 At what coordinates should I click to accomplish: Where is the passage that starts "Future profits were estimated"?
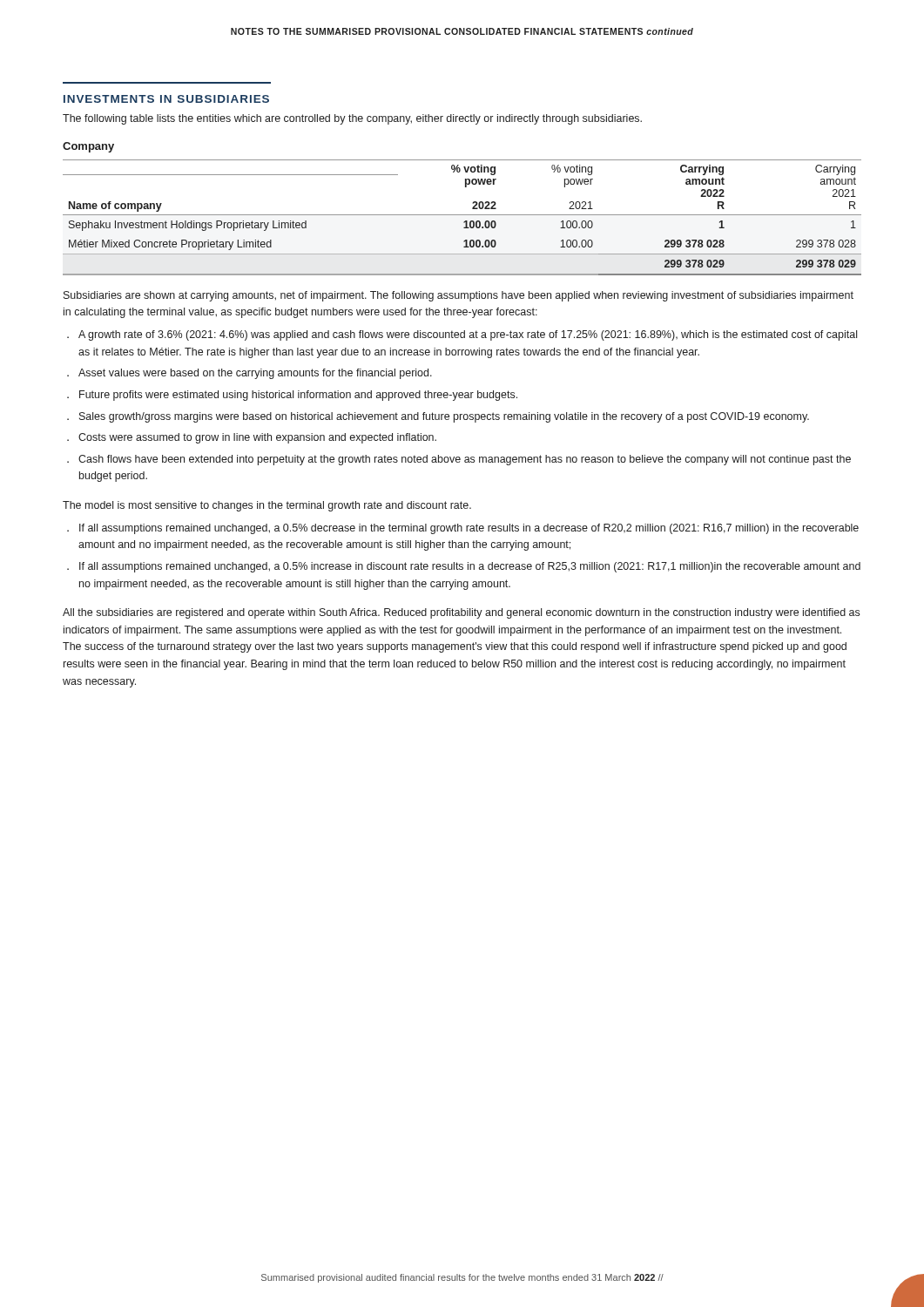298,395
